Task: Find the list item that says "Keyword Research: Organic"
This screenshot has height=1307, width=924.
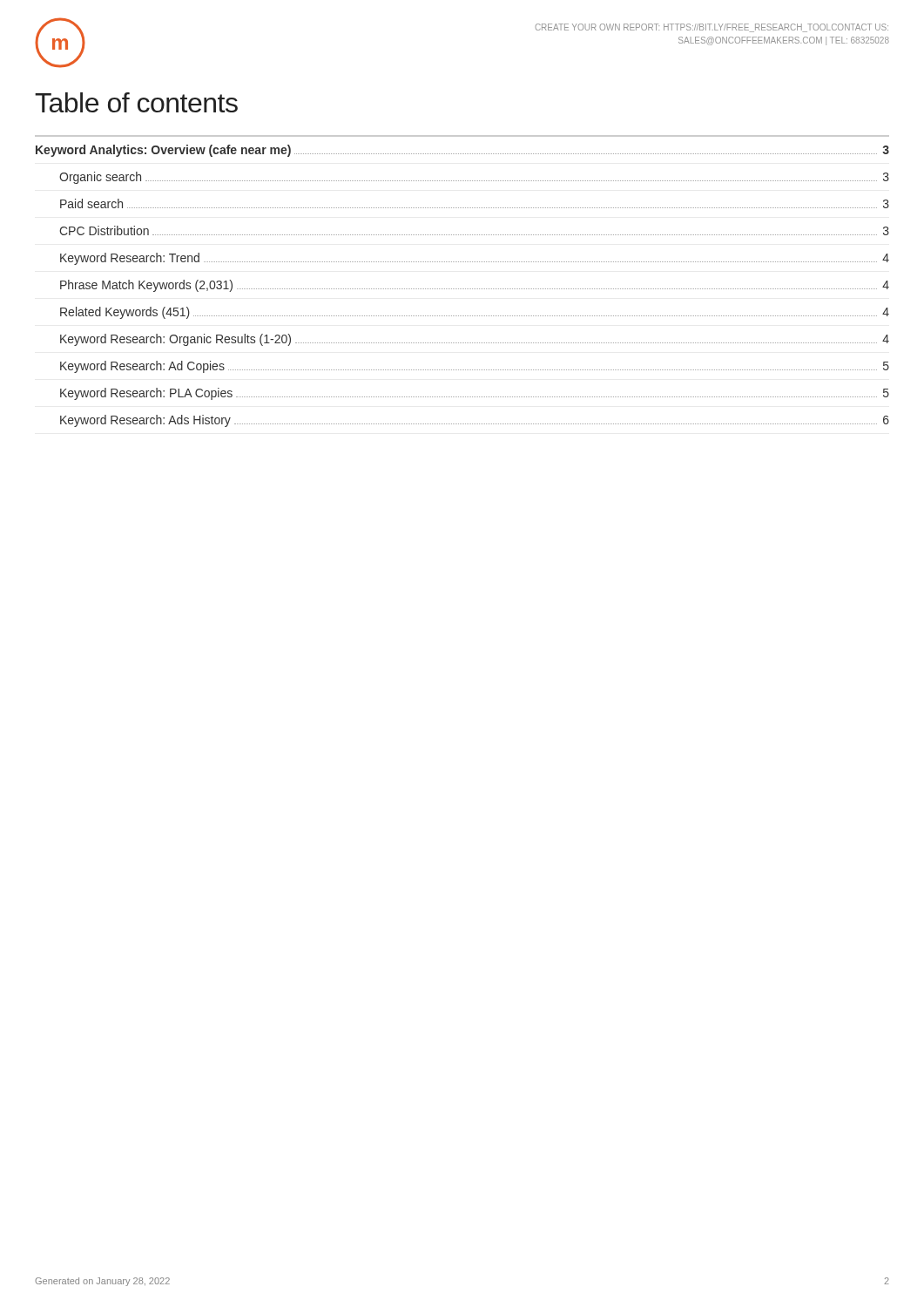Action: (474, 339)
